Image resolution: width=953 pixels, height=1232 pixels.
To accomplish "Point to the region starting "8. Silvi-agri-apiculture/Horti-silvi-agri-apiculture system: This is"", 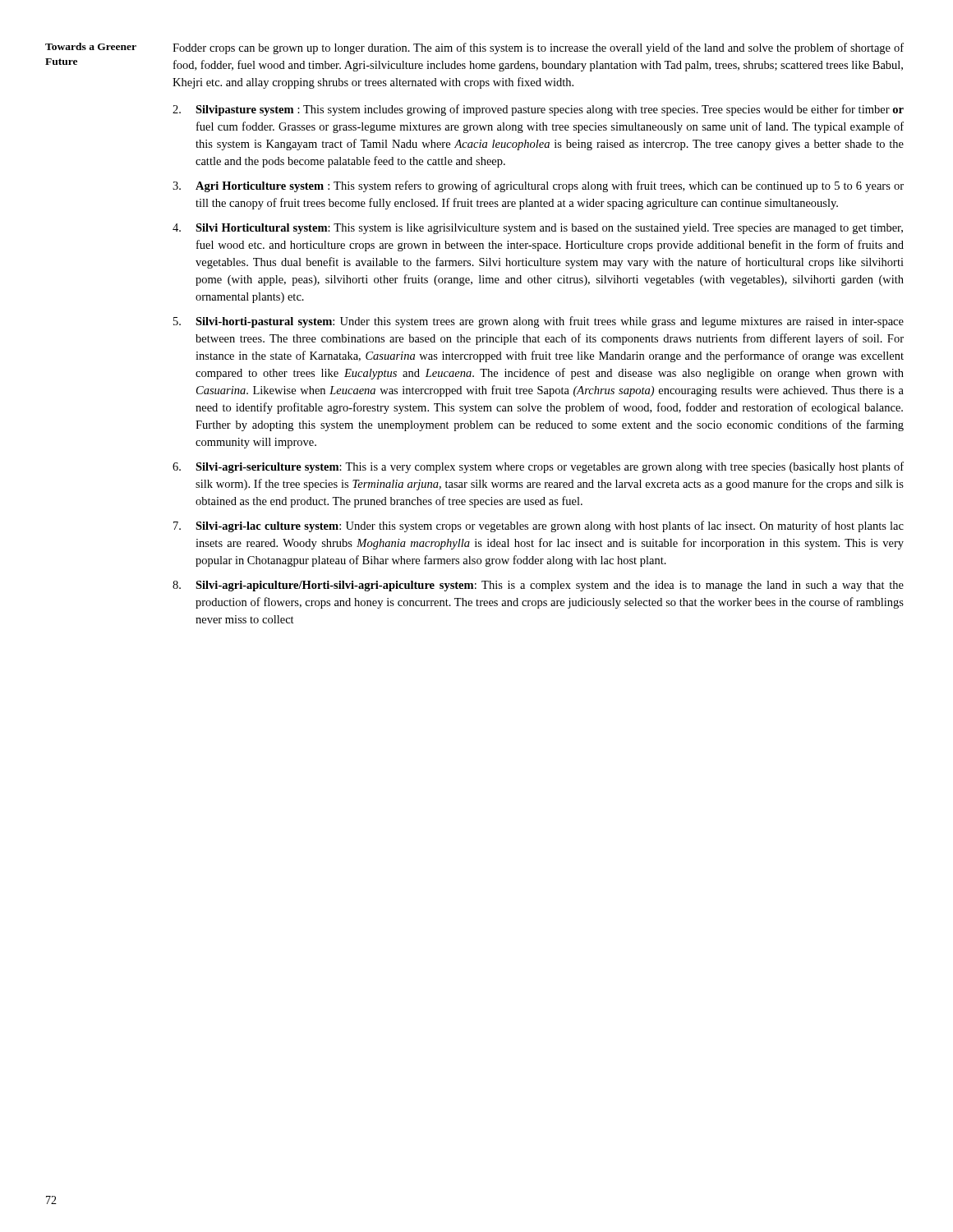I will [538, 603].
